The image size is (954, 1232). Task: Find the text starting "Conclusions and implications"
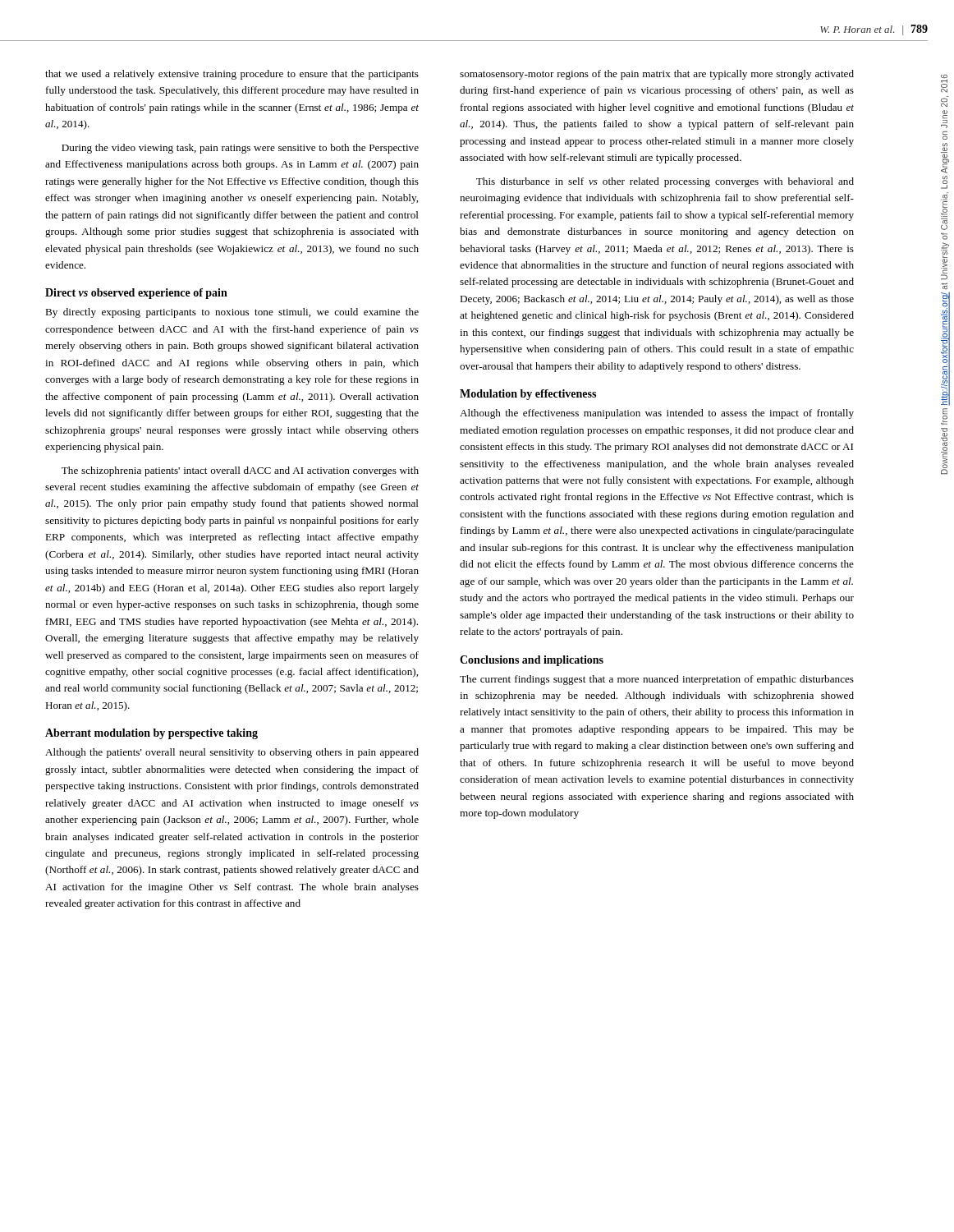[532, 659]
